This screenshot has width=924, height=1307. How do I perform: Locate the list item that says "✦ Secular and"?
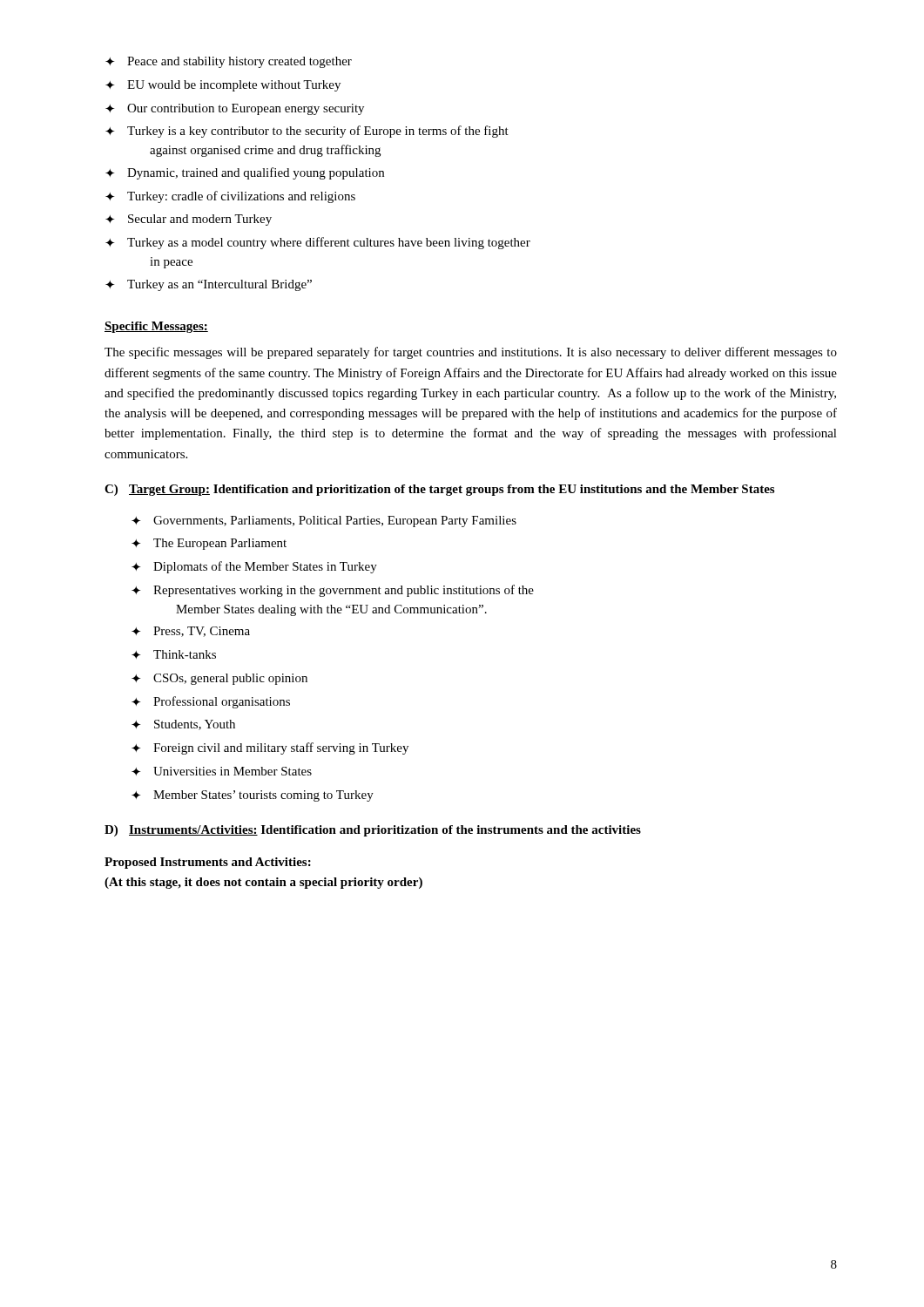189,220
